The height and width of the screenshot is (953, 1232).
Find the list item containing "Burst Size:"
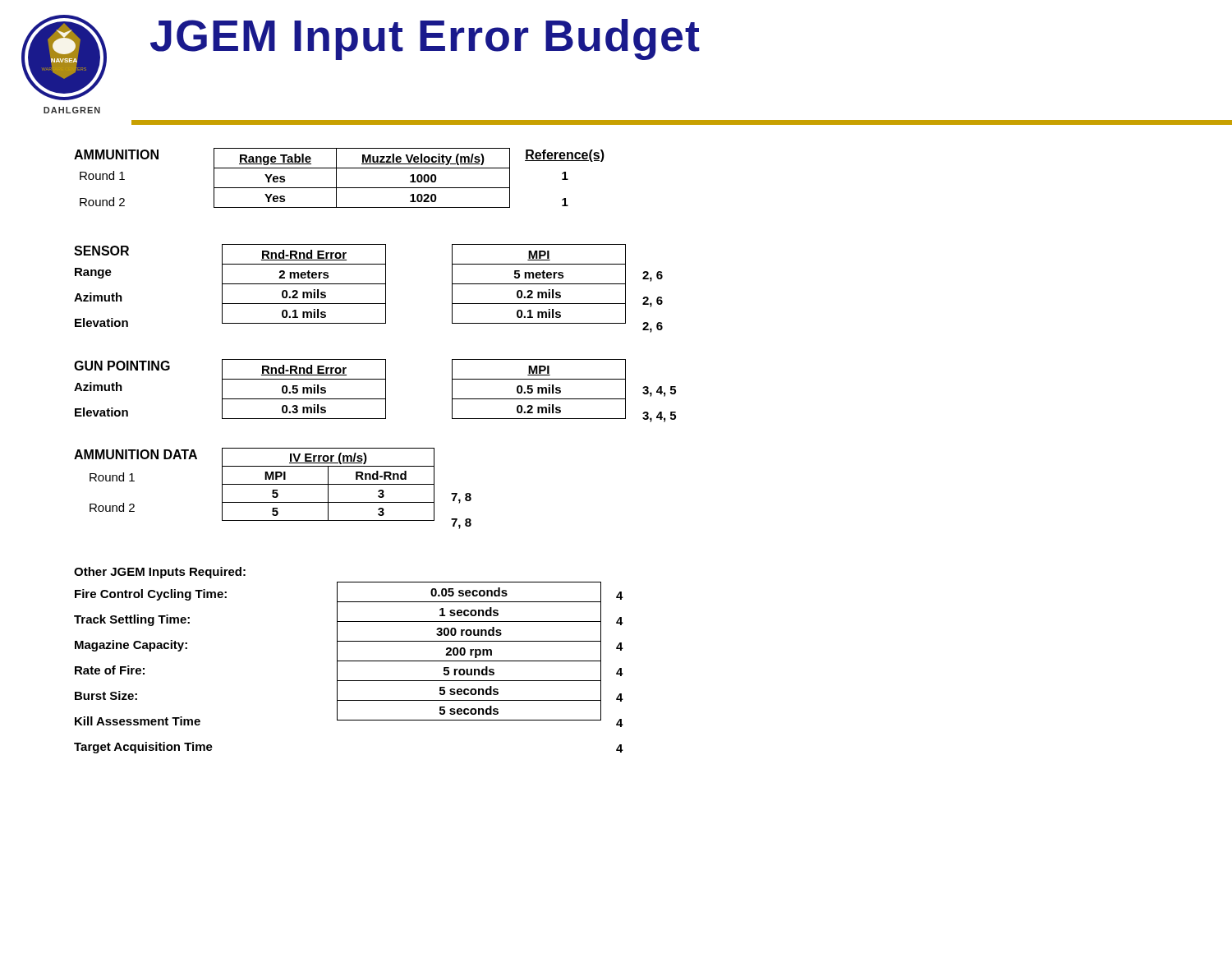pos(106,695)
